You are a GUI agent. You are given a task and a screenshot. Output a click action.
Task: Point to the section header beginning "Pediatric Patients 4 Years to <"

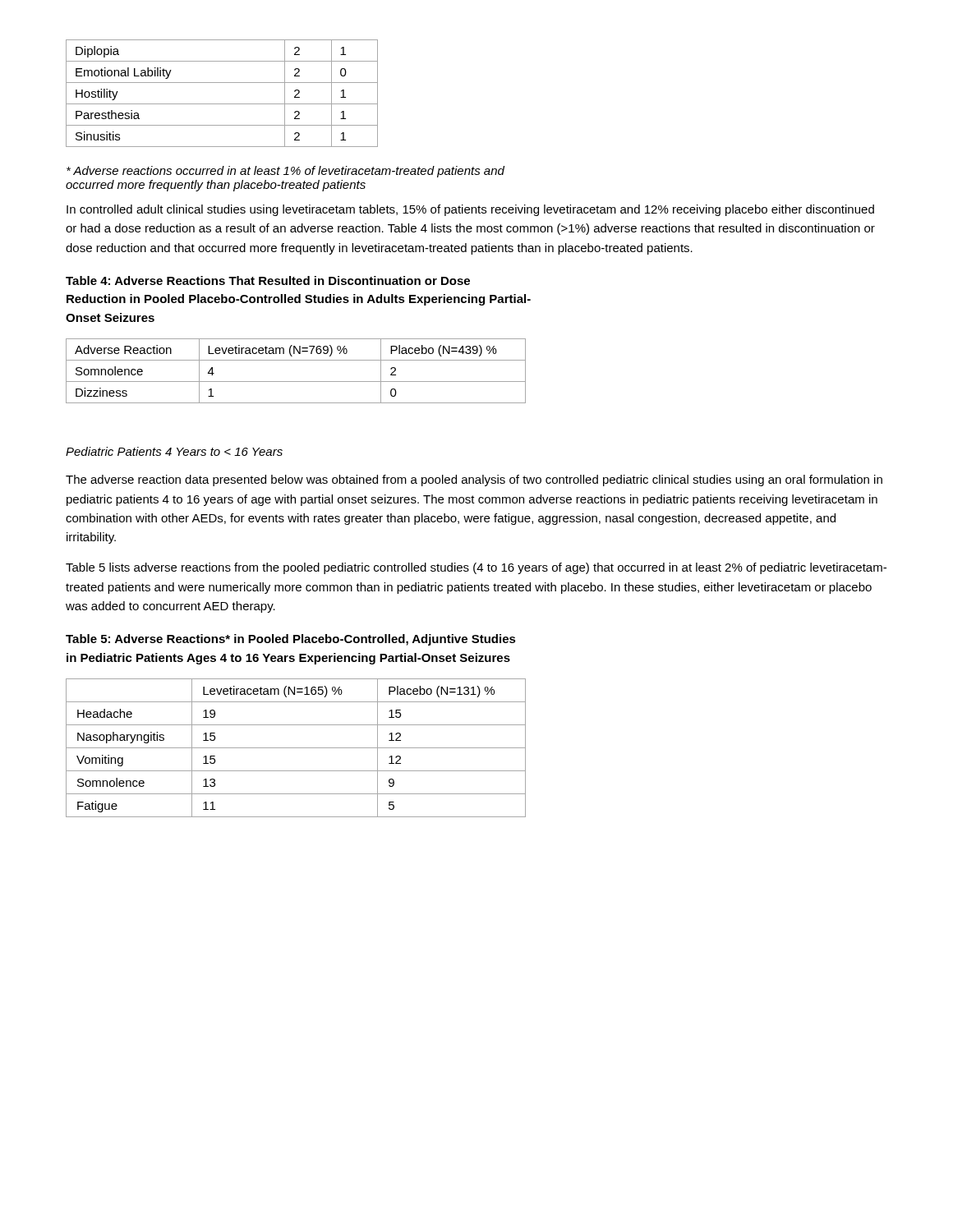[174, 452]
